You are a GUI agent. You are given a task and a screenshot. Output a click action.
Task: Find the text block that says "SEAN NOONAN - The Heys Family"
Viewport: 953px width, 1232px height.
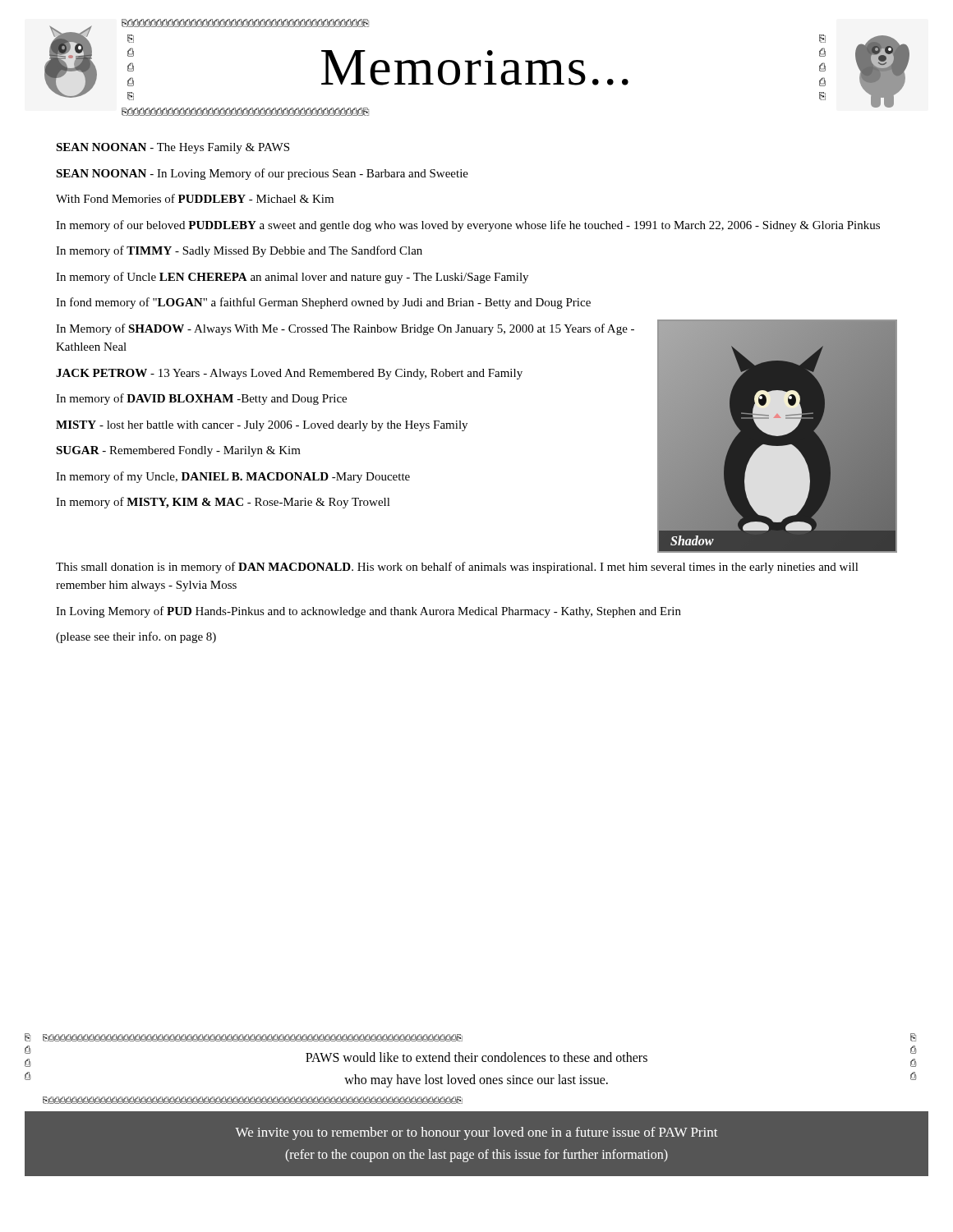click(x=173, y=147)
